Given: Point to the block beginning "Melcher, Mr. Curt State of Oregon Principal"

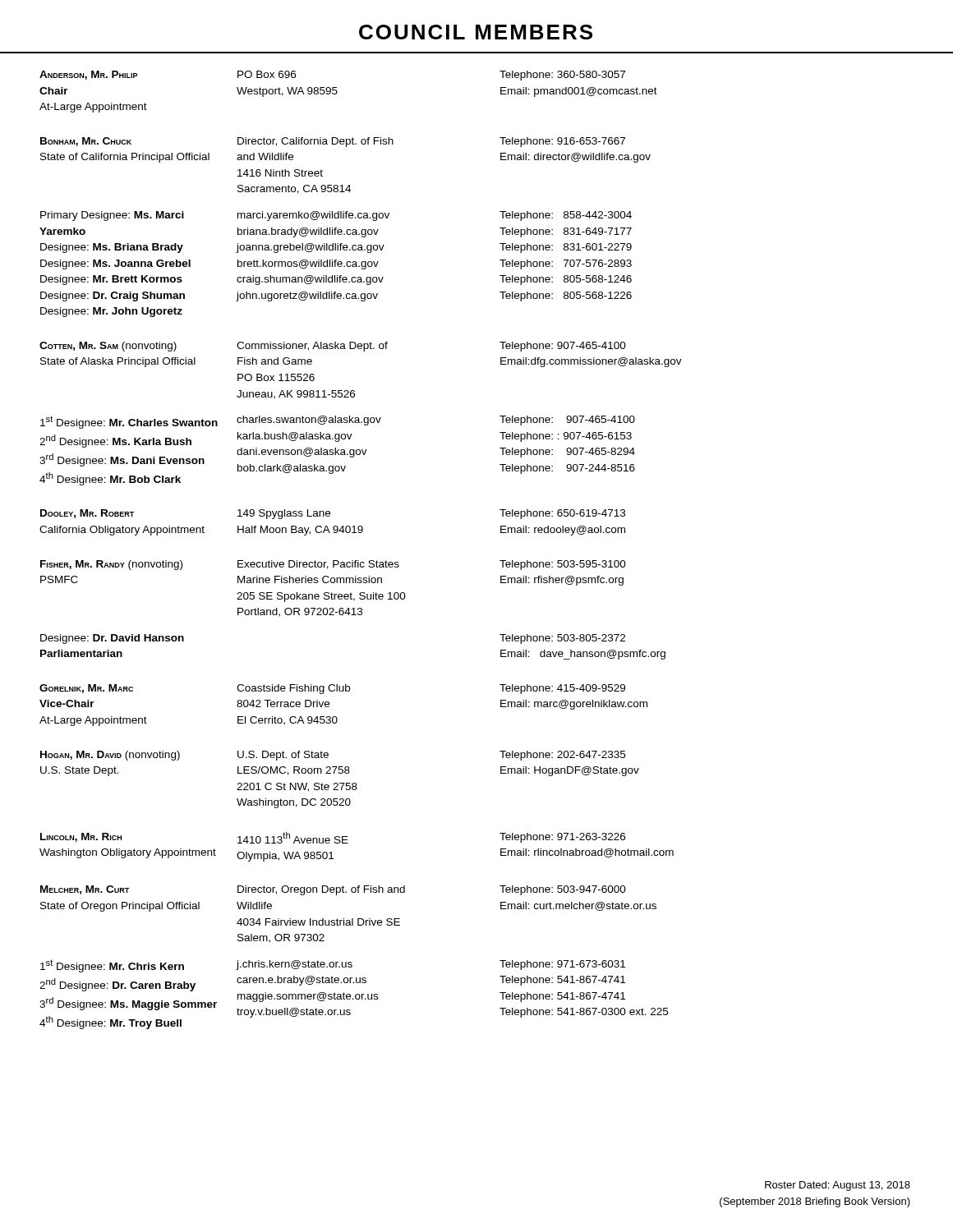Looking at the screenshot, I should (333, 890).
